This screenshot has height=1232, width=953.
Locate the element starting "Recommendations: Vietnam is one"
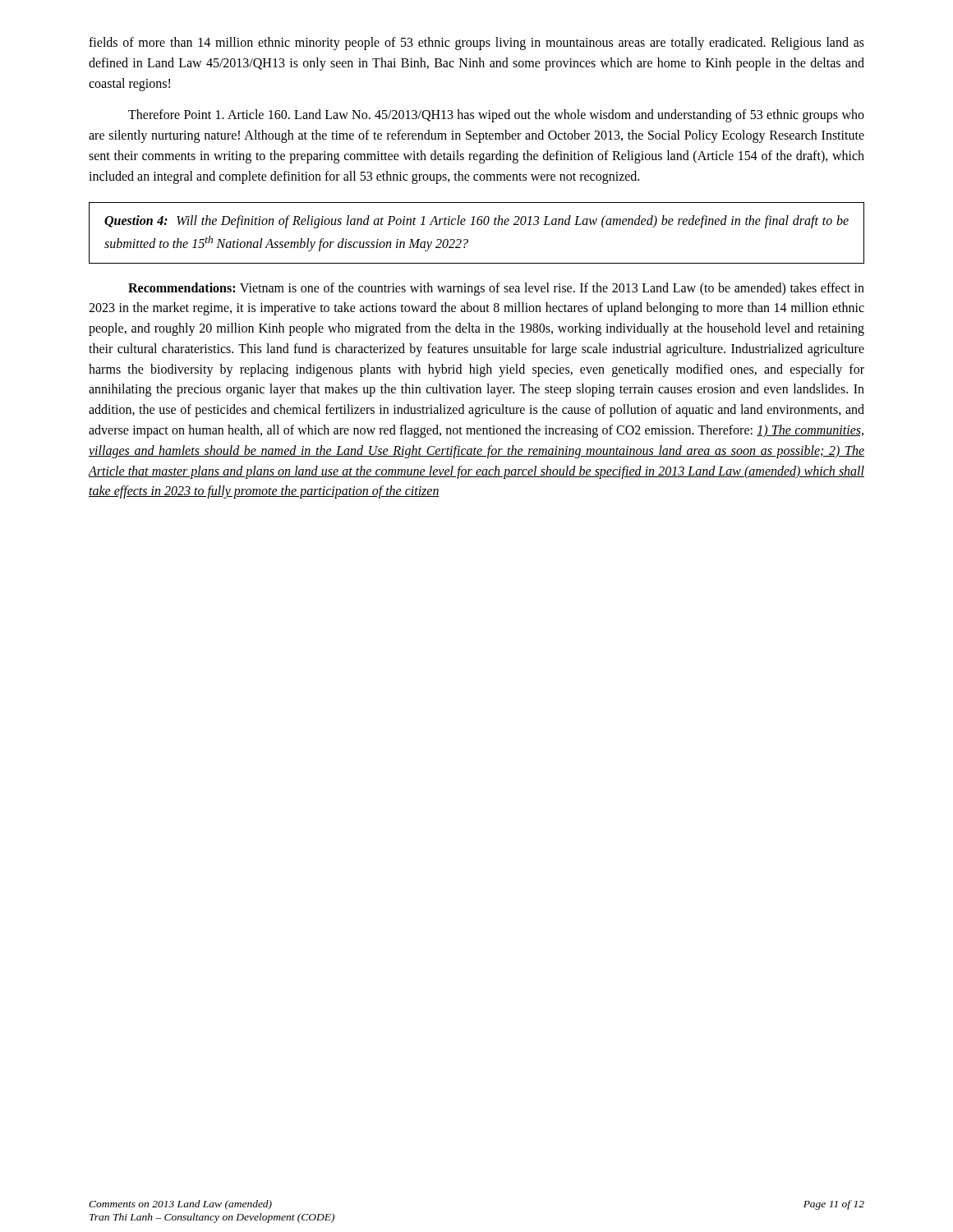click(476, 389)
